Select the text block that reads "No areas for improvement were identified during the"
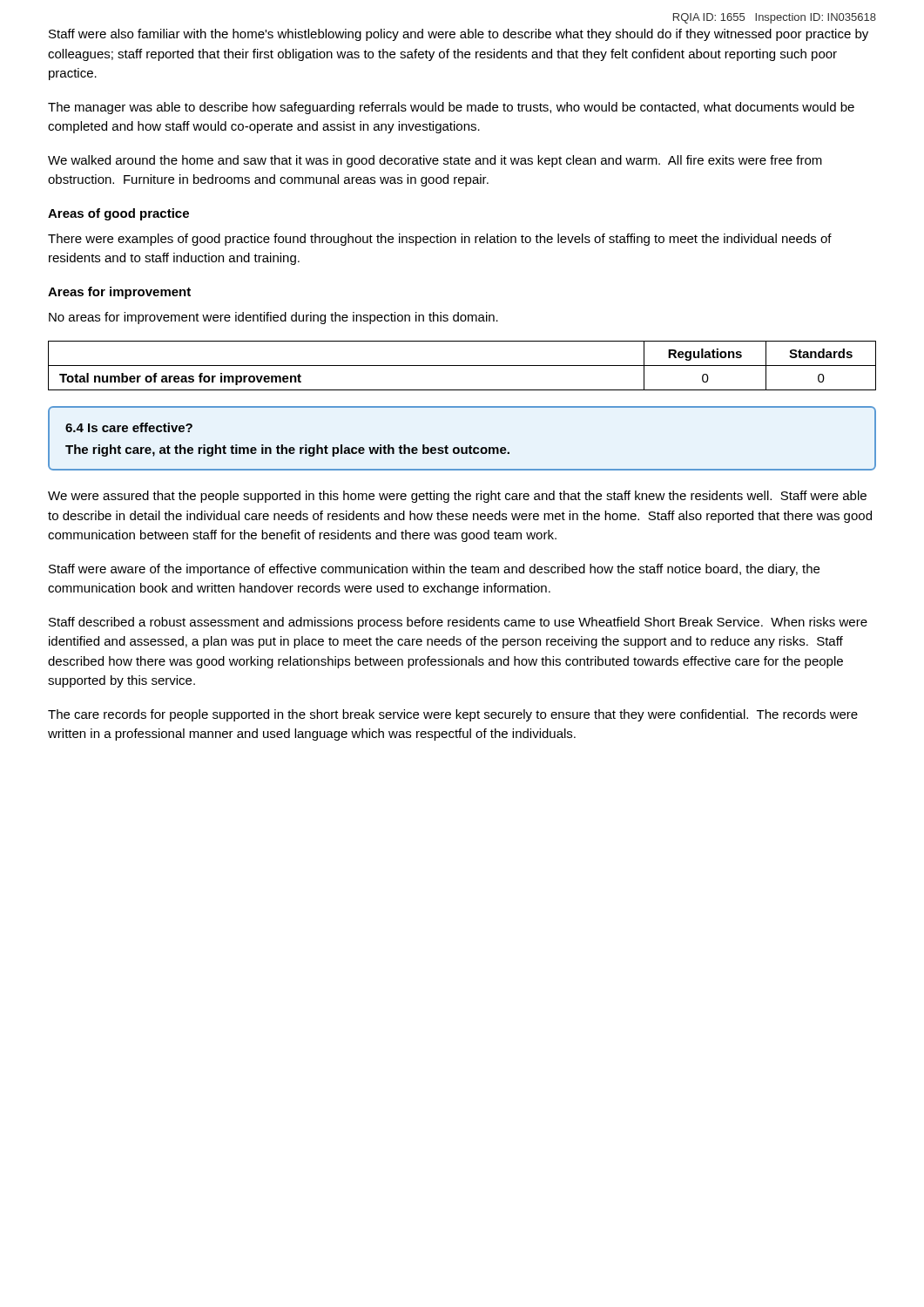 pos(273,316)
